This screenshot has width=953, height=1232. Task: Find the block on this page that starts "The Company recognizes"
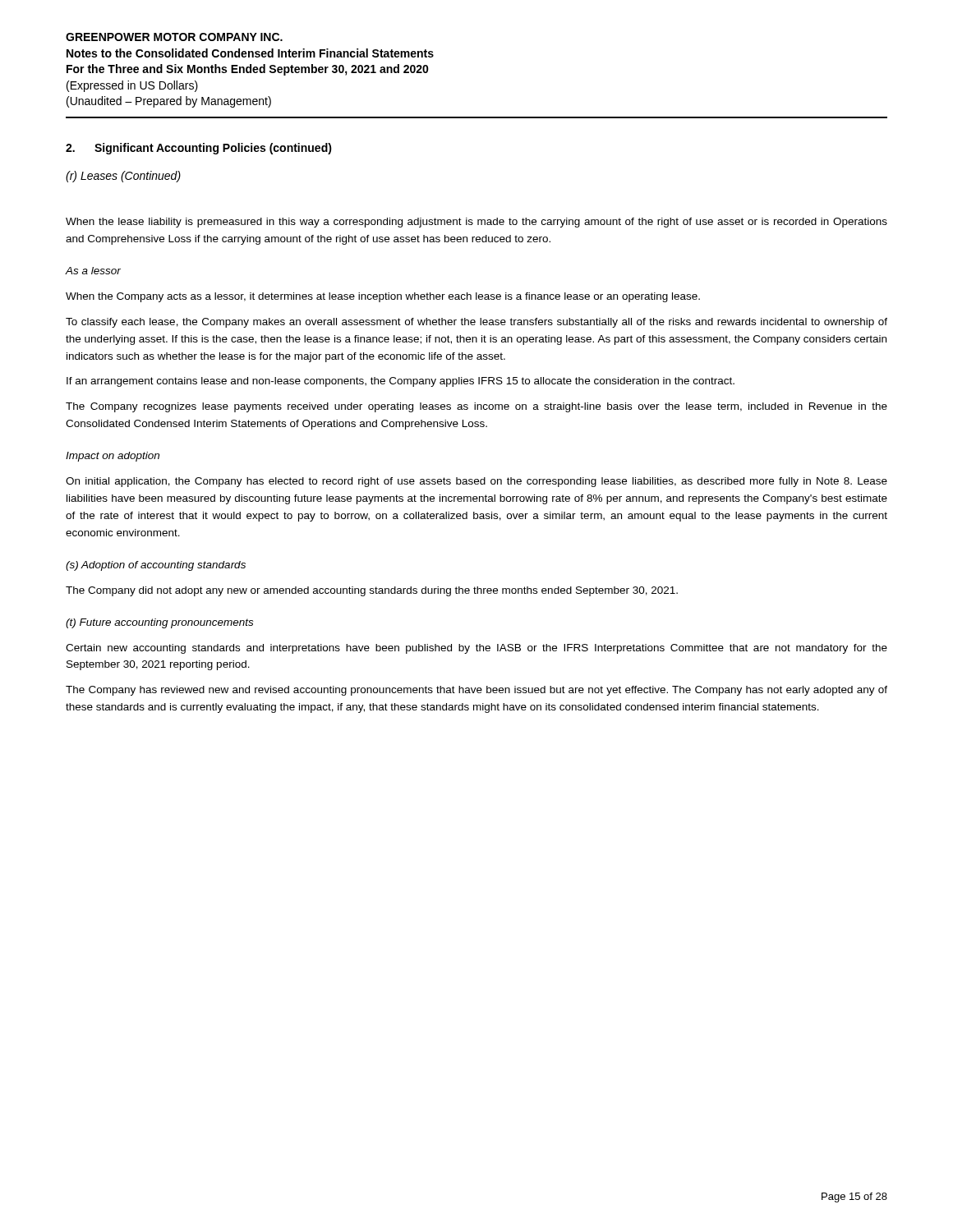[476, 415]
